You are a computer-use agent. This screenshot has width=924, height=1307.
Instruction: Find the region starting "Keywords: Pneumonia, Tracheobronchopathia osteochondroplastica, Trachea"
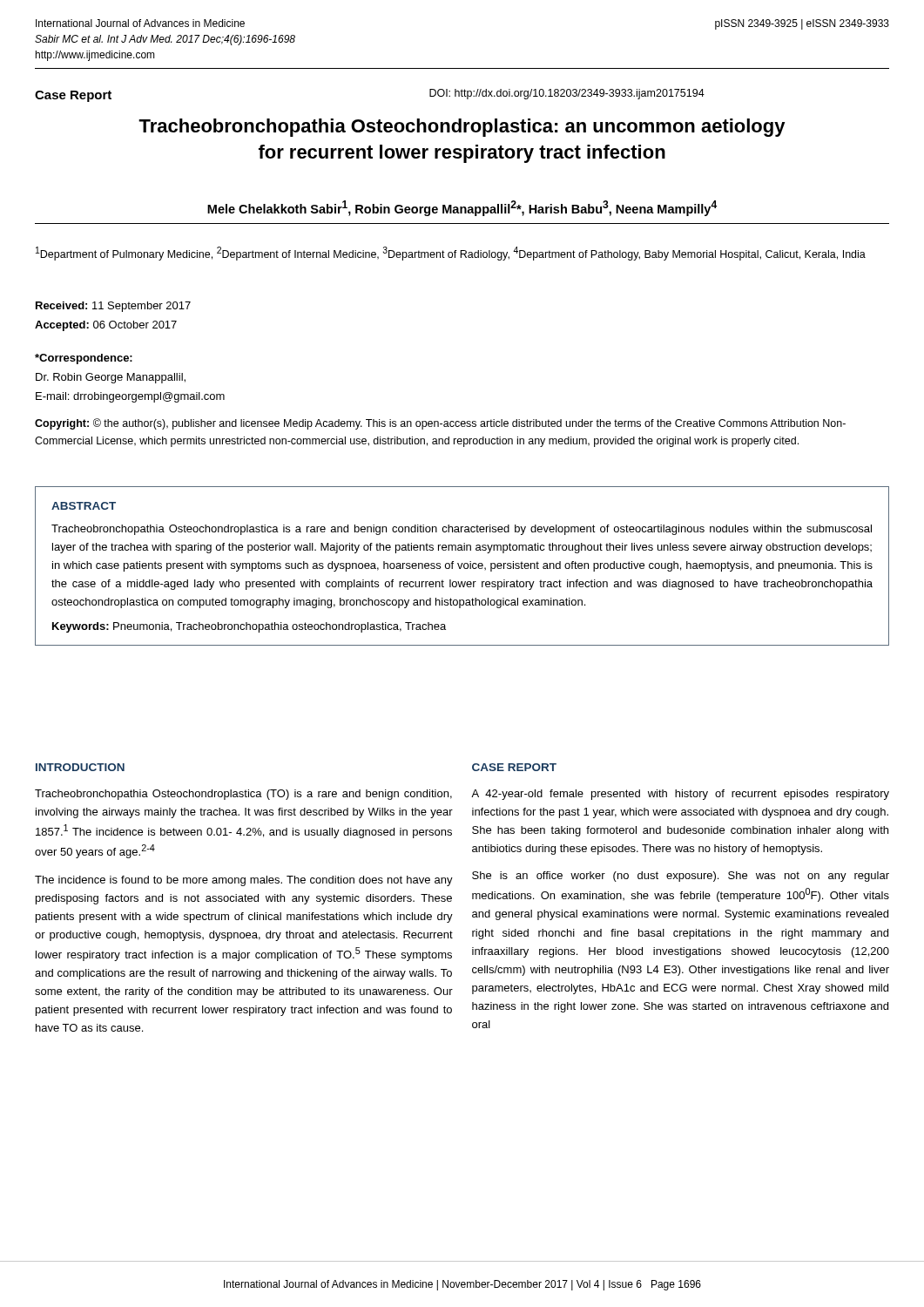pos(249,626)
